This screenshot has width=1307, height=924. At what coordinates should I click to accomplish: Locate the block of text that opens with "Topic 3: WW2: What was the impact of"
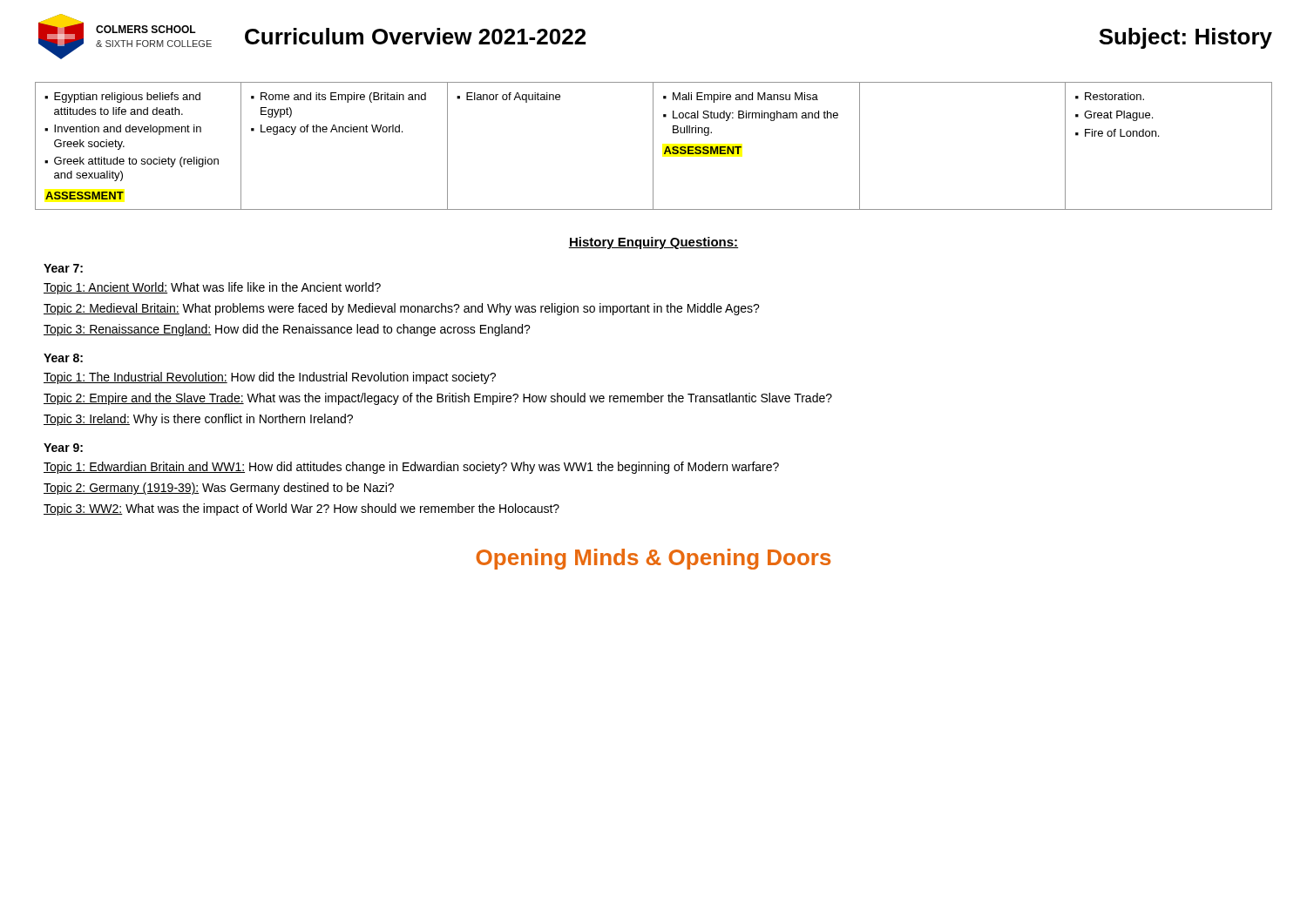302,509
